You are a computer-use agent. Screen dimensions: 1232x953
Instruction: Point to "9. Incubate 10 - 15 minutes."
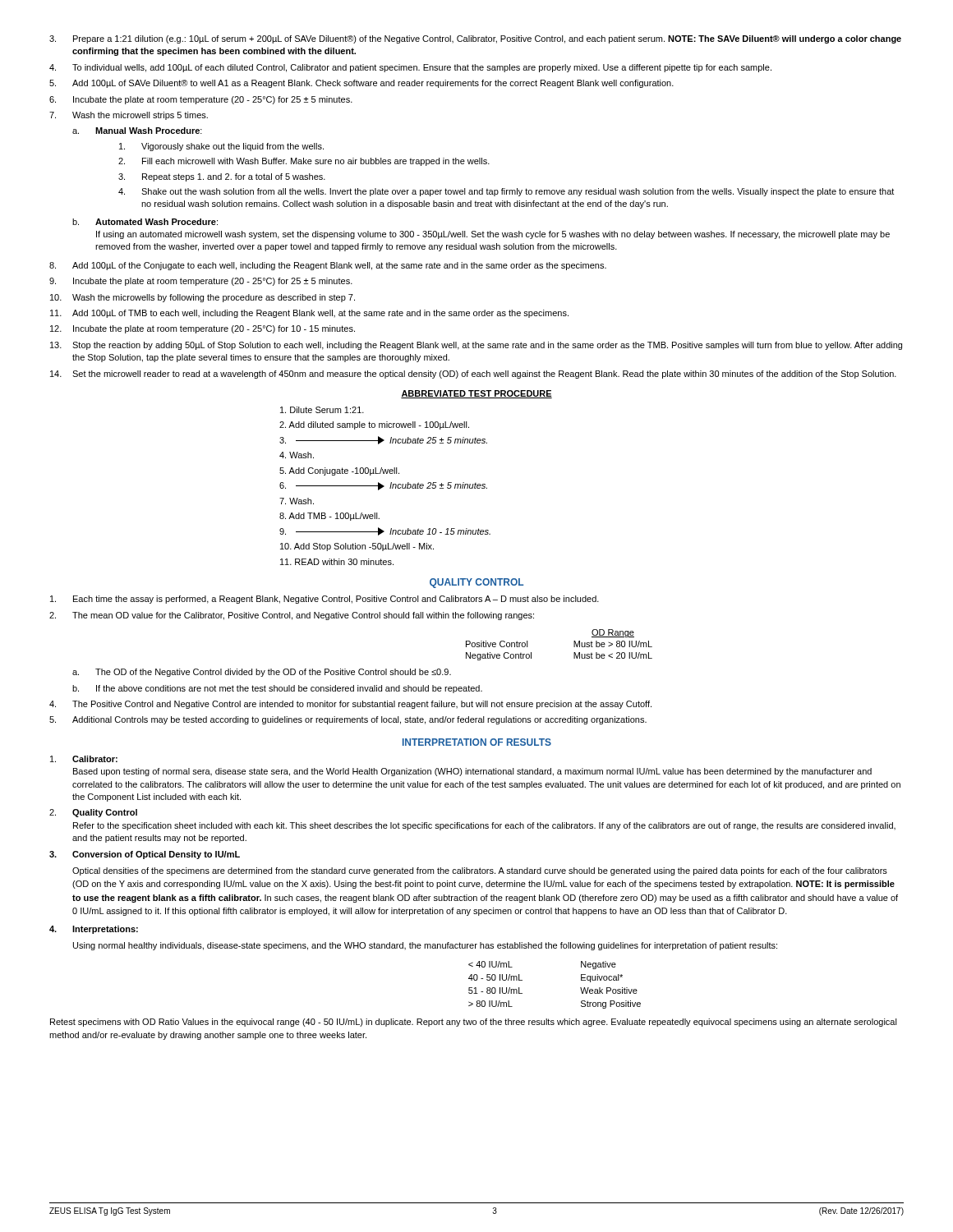pyautogui.click(x=385, y=532)
